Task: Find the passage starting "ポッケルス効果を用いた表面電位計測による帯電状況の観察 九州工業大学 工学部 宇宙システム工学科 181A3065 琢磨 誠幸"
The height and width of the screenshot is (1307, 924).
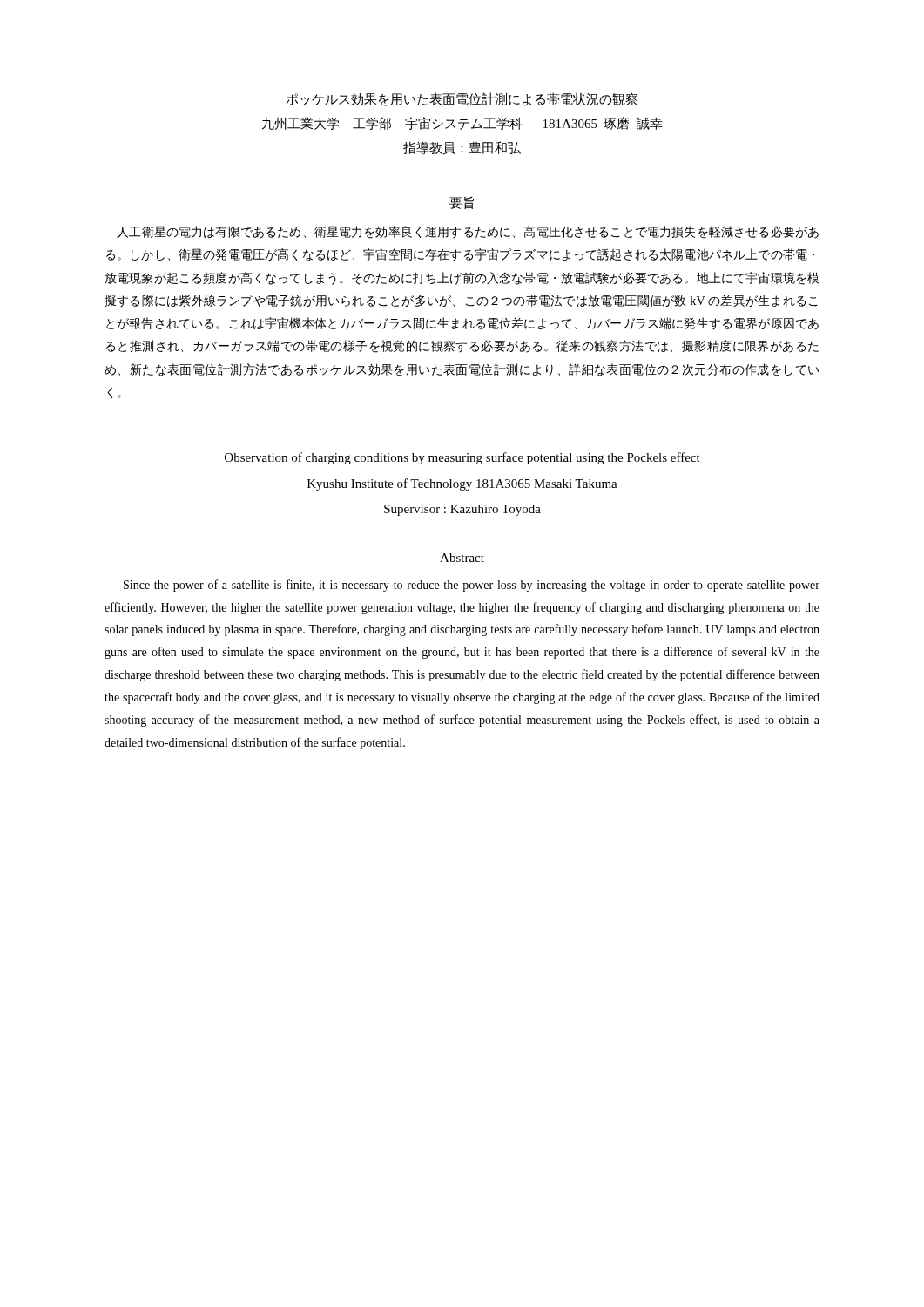Action: (x=462, y=124)
